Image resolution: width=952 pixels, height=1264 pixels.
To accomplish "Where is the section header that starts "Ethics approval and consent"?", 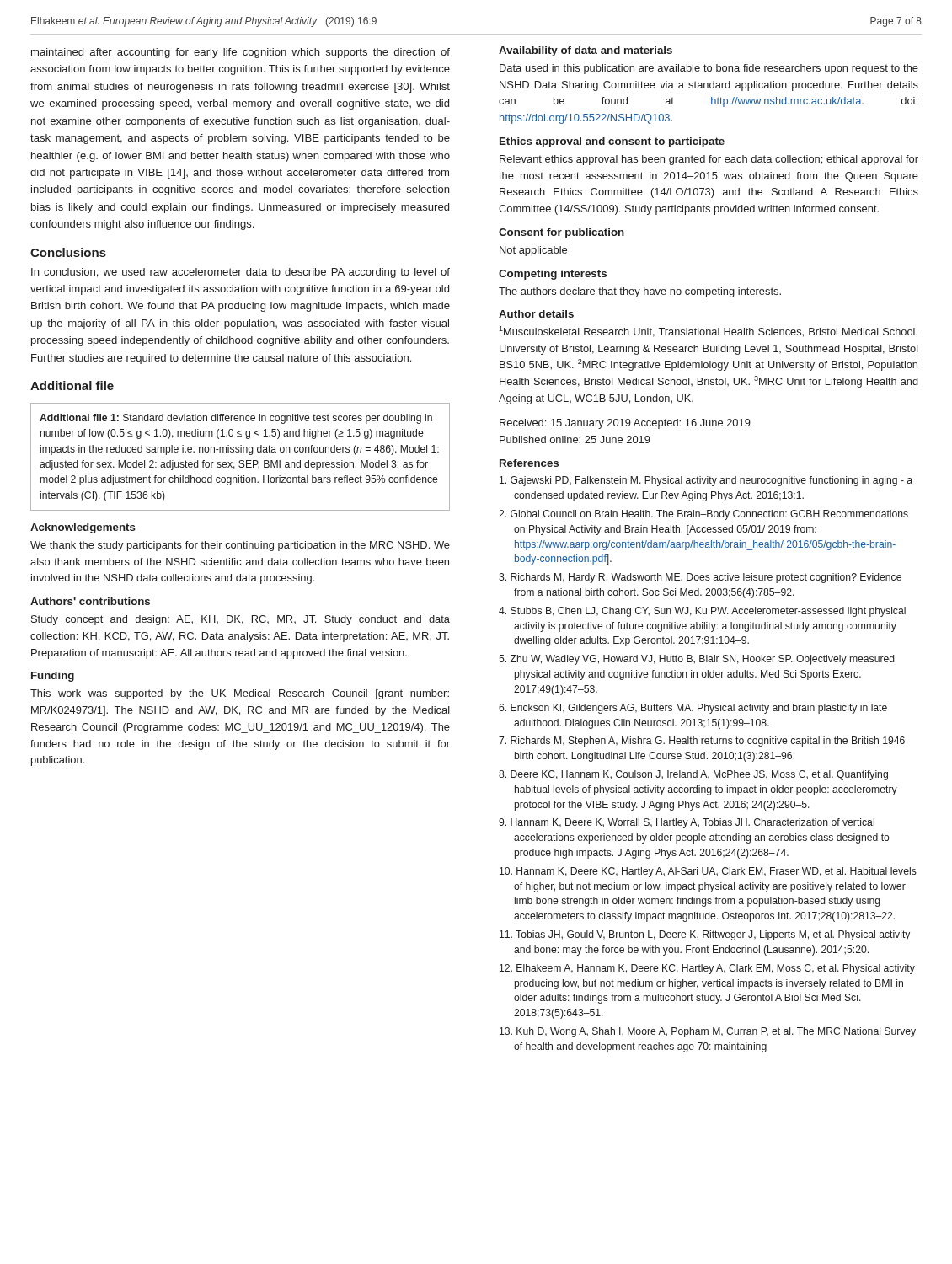I will pos(612,141).
